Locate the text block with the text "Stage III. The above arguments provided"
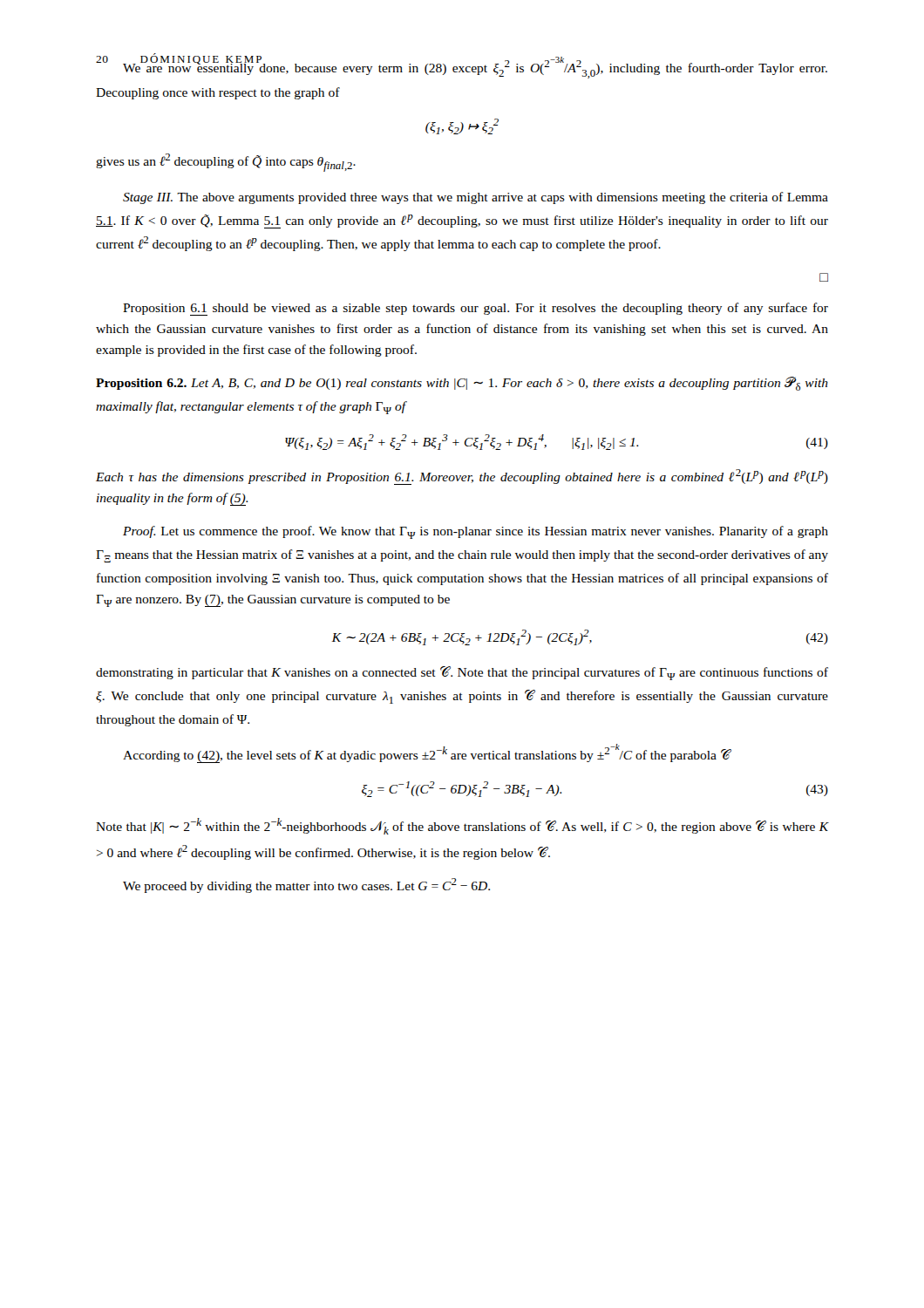This screenshot has width=924, height=1308. pos(462,221)
